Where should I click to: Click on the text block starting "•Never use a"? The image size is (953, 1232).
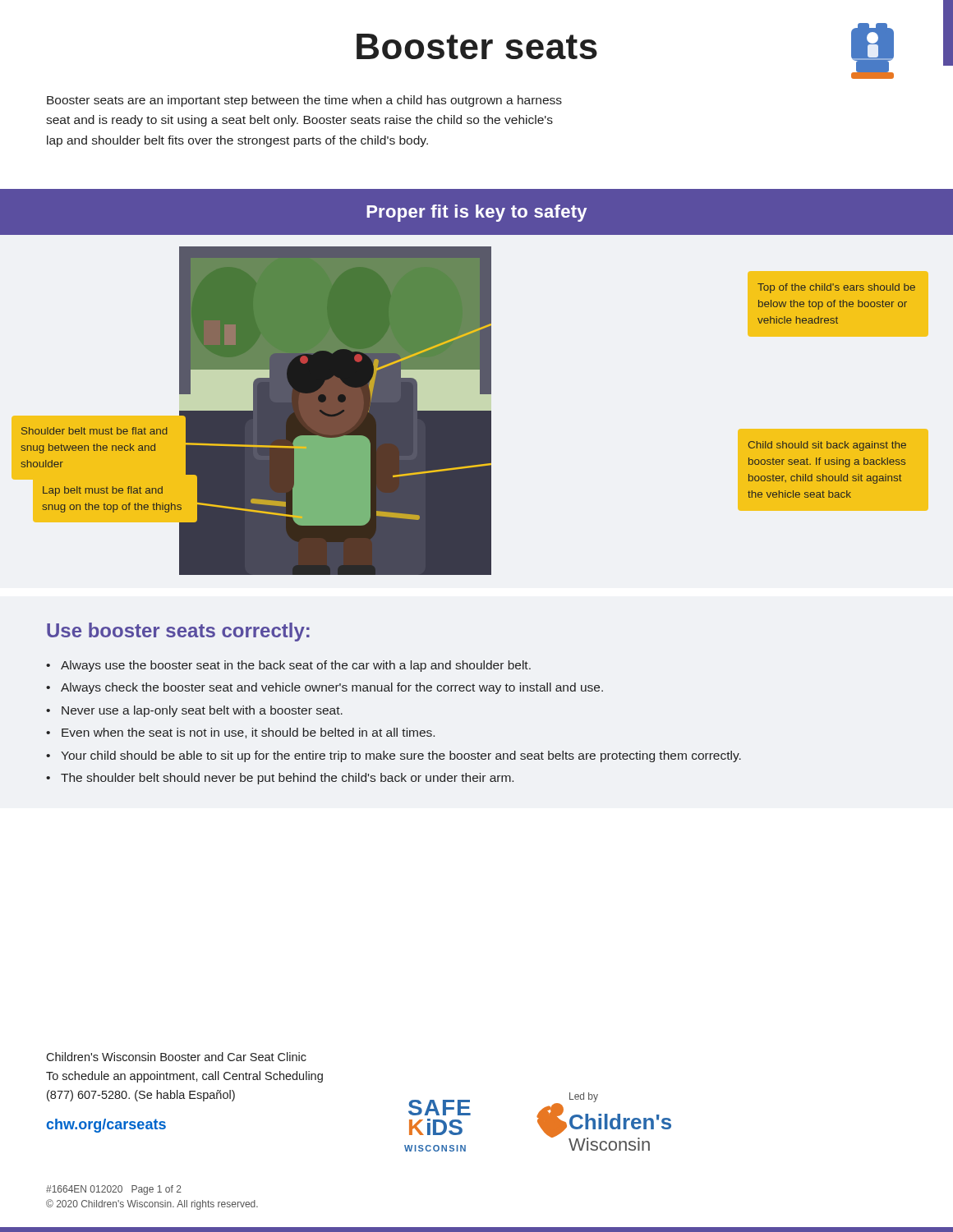pos(195,711)
